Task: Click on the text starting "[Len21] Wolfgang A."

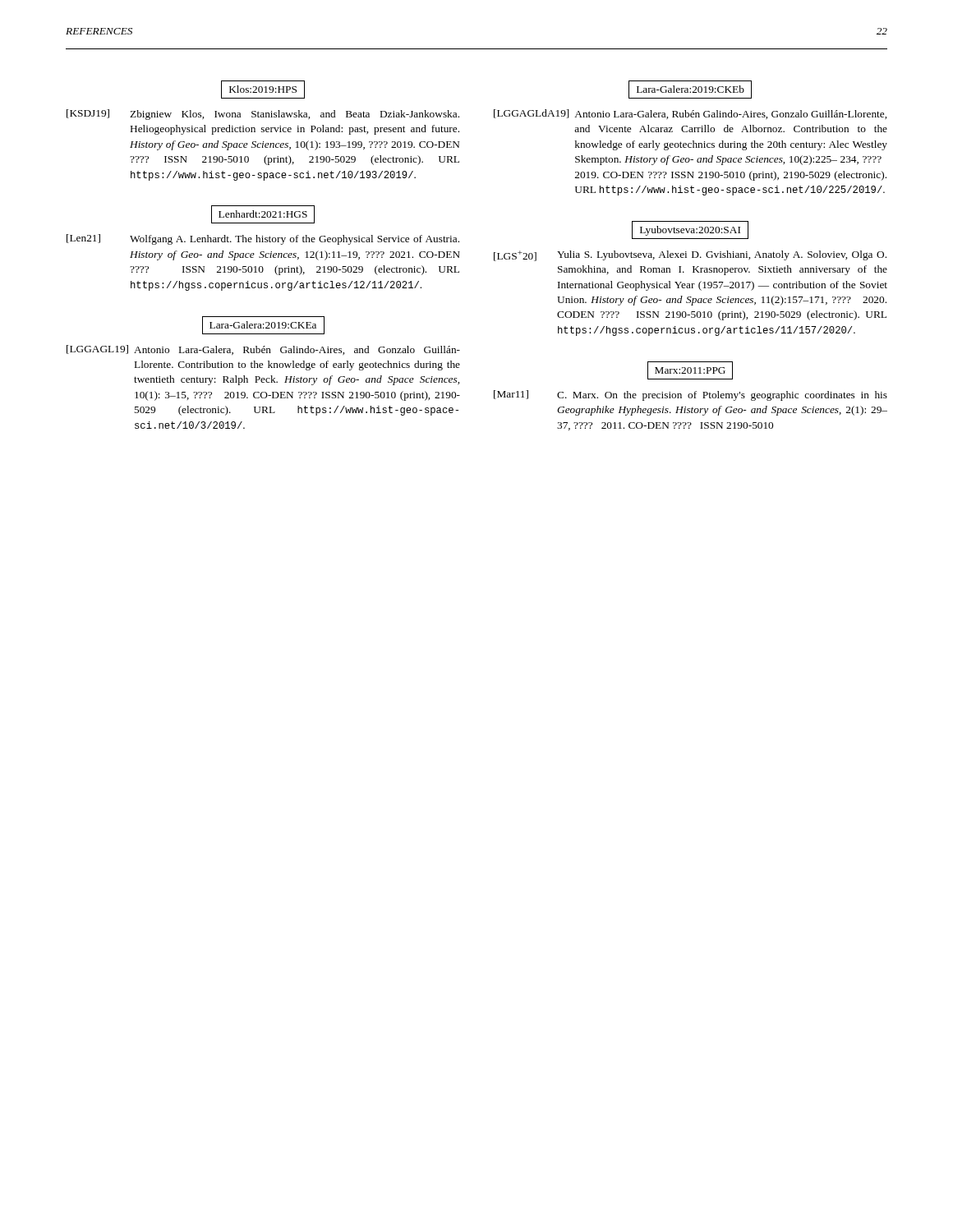Action: pos(263,262)
